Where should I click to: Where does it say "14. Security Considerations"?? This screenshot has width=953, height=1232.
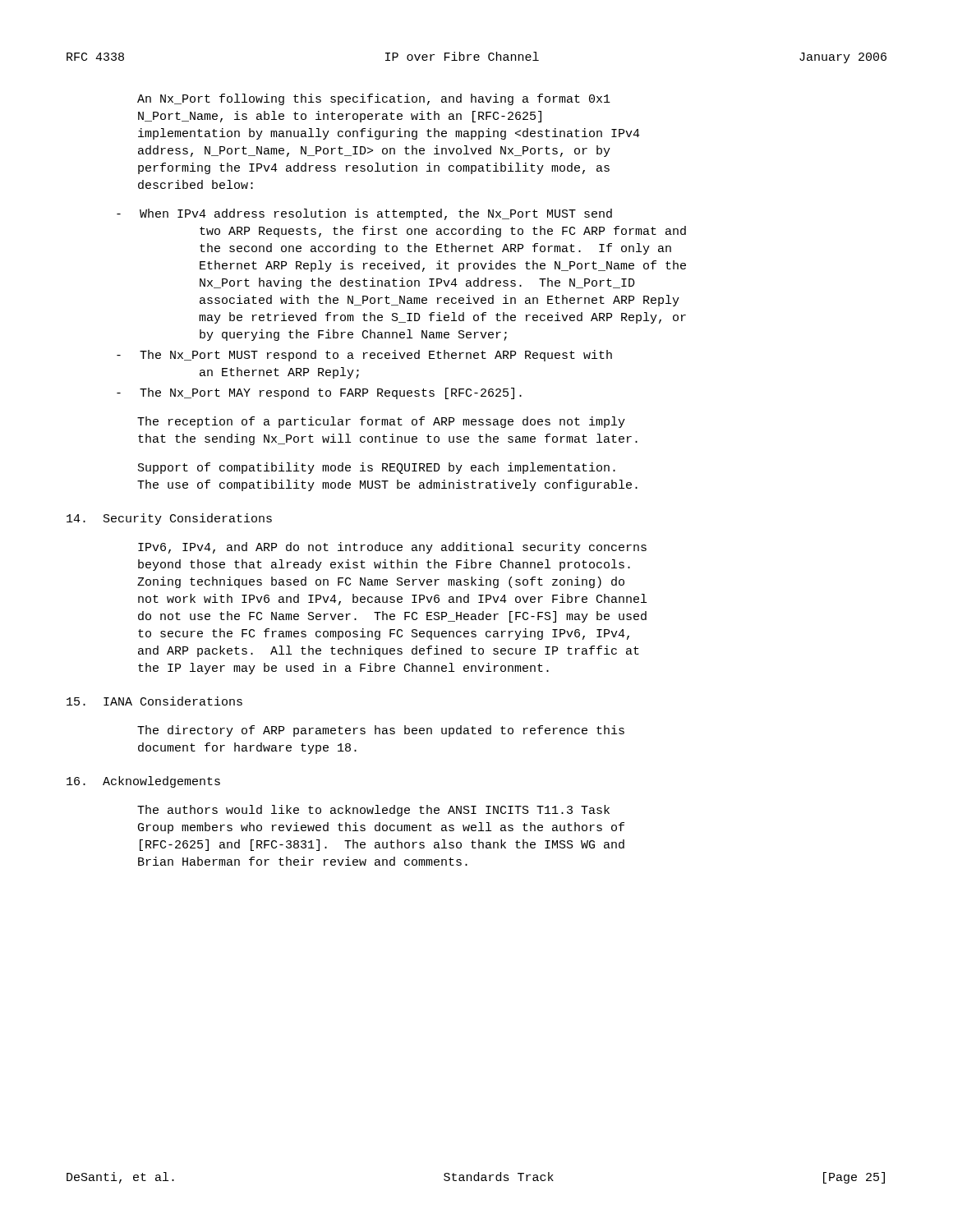coord(169,519)
